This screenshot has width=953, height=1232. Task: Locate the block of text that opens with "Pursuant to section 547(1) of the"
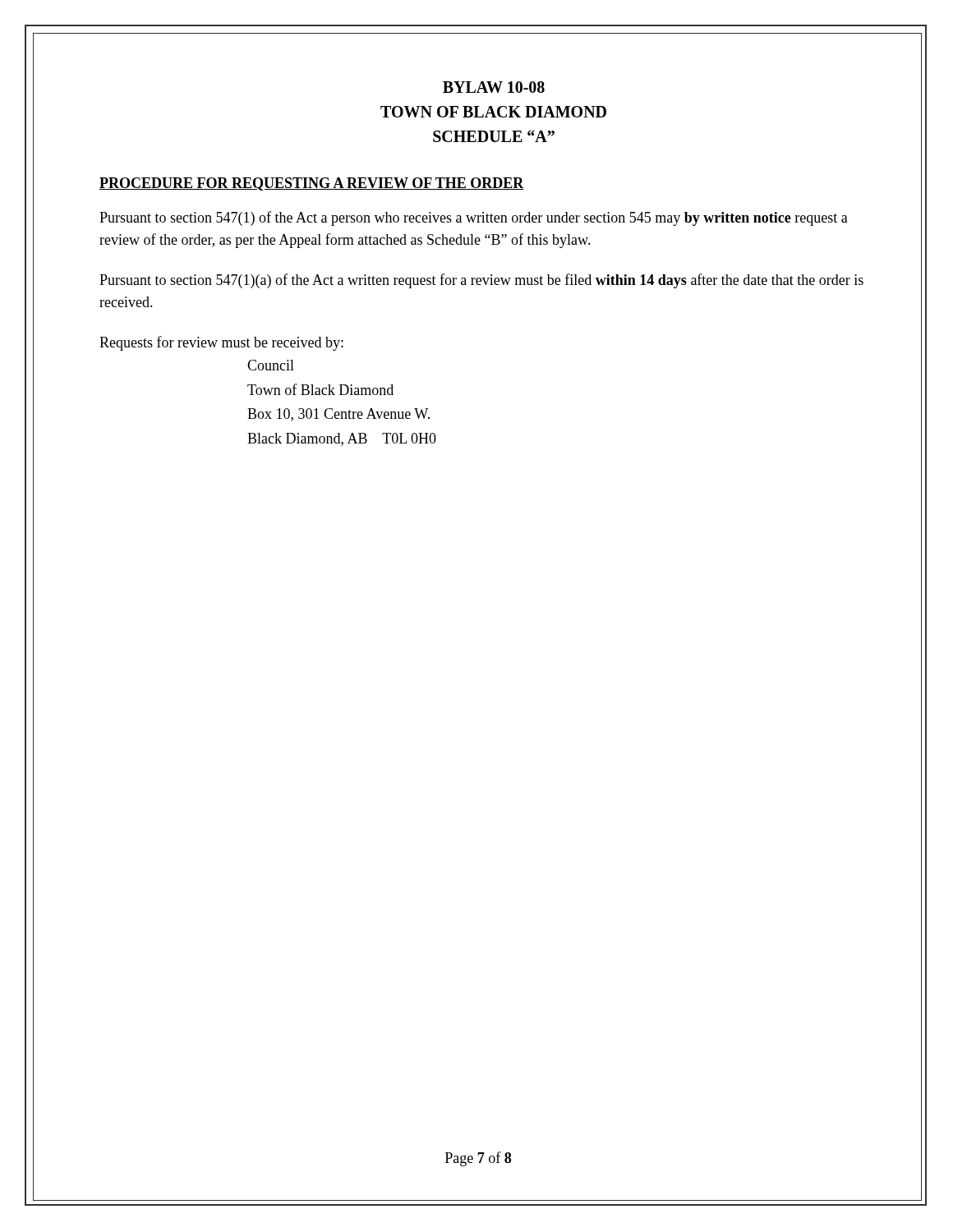tap(474, 229)
